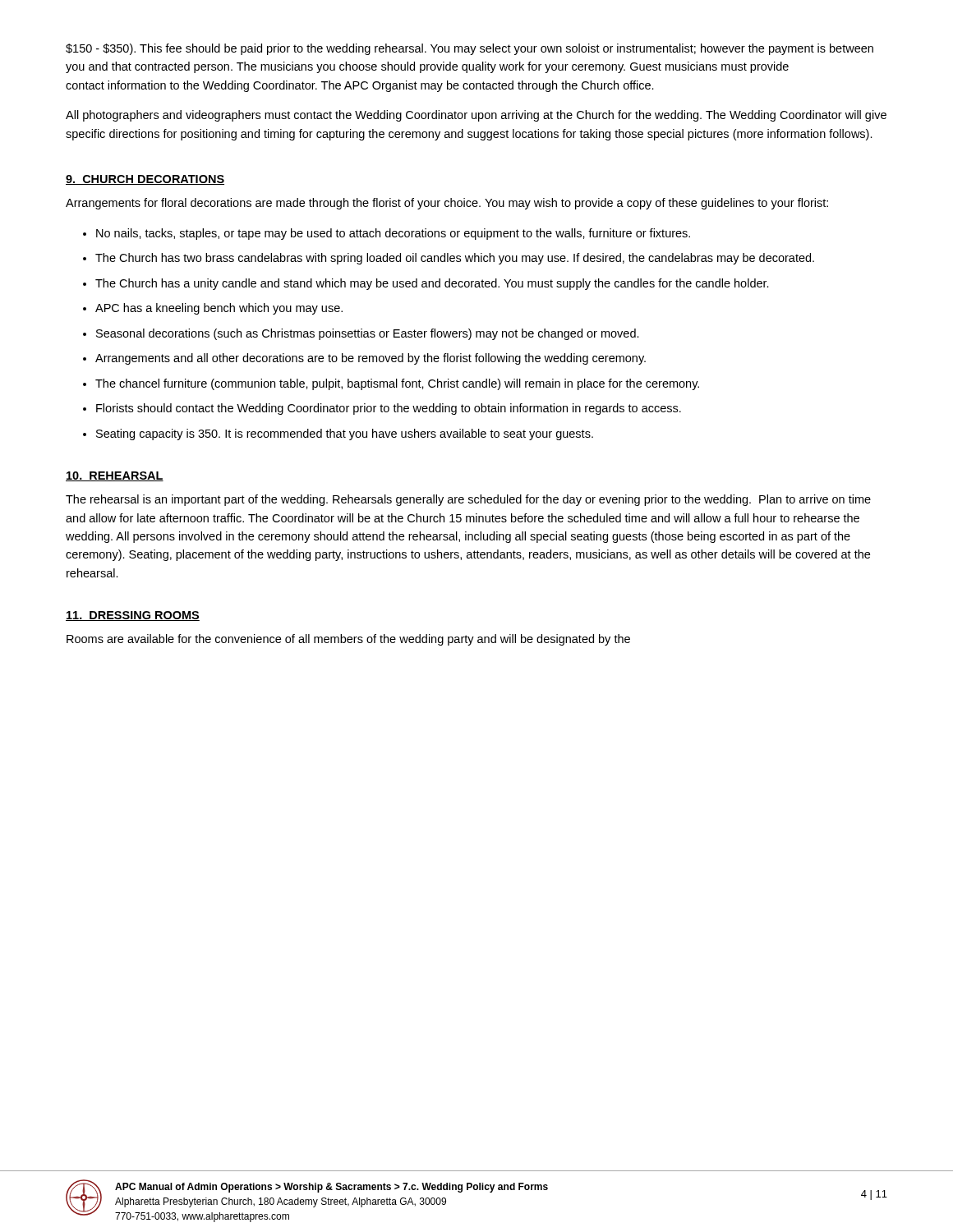Select the list item containing "No nails, tacks, staples, or"
The image size is (953, 1232).
[x=393, y=233]
